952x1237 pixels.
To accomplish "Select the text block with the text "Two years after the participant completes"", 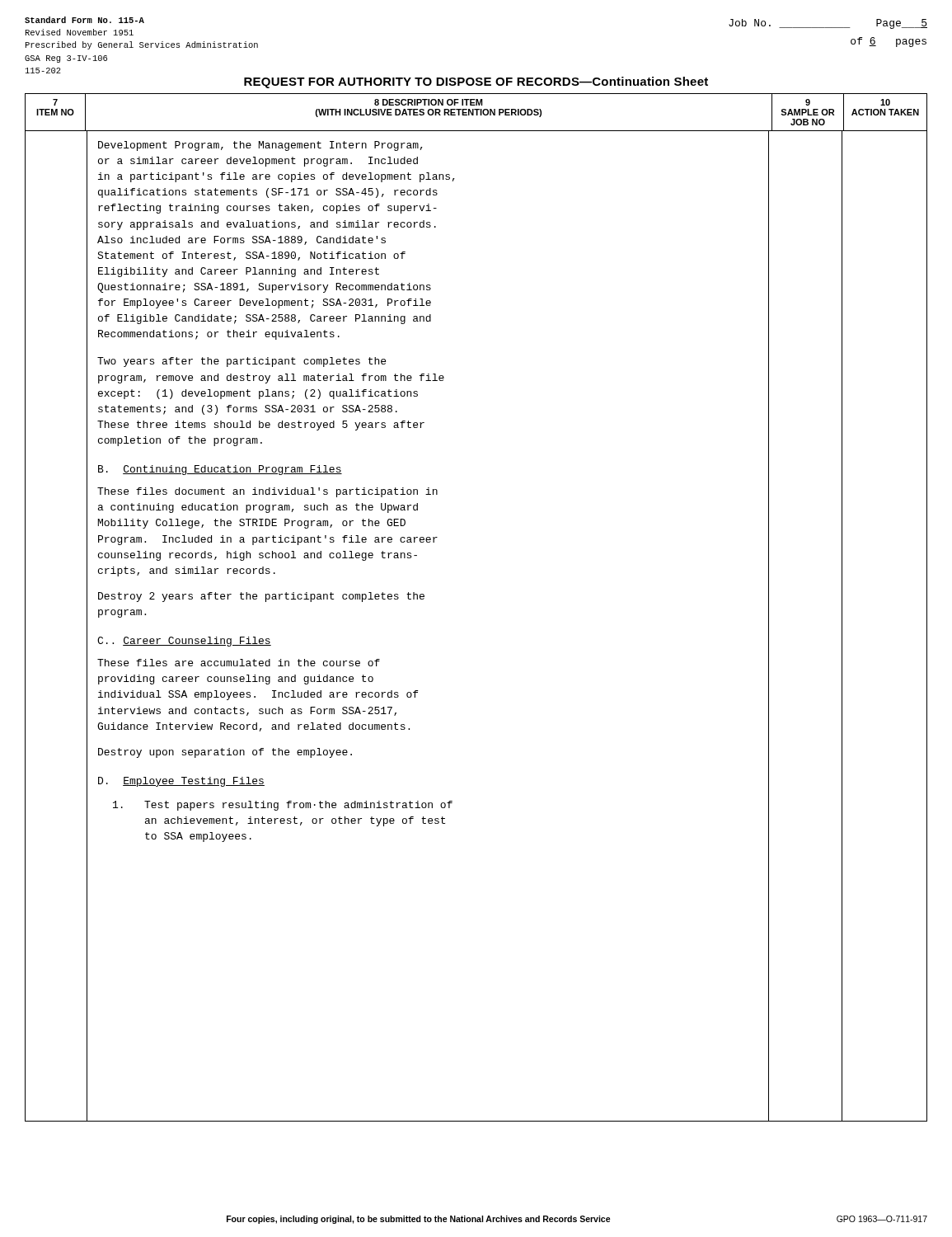I will pos(271,401).
